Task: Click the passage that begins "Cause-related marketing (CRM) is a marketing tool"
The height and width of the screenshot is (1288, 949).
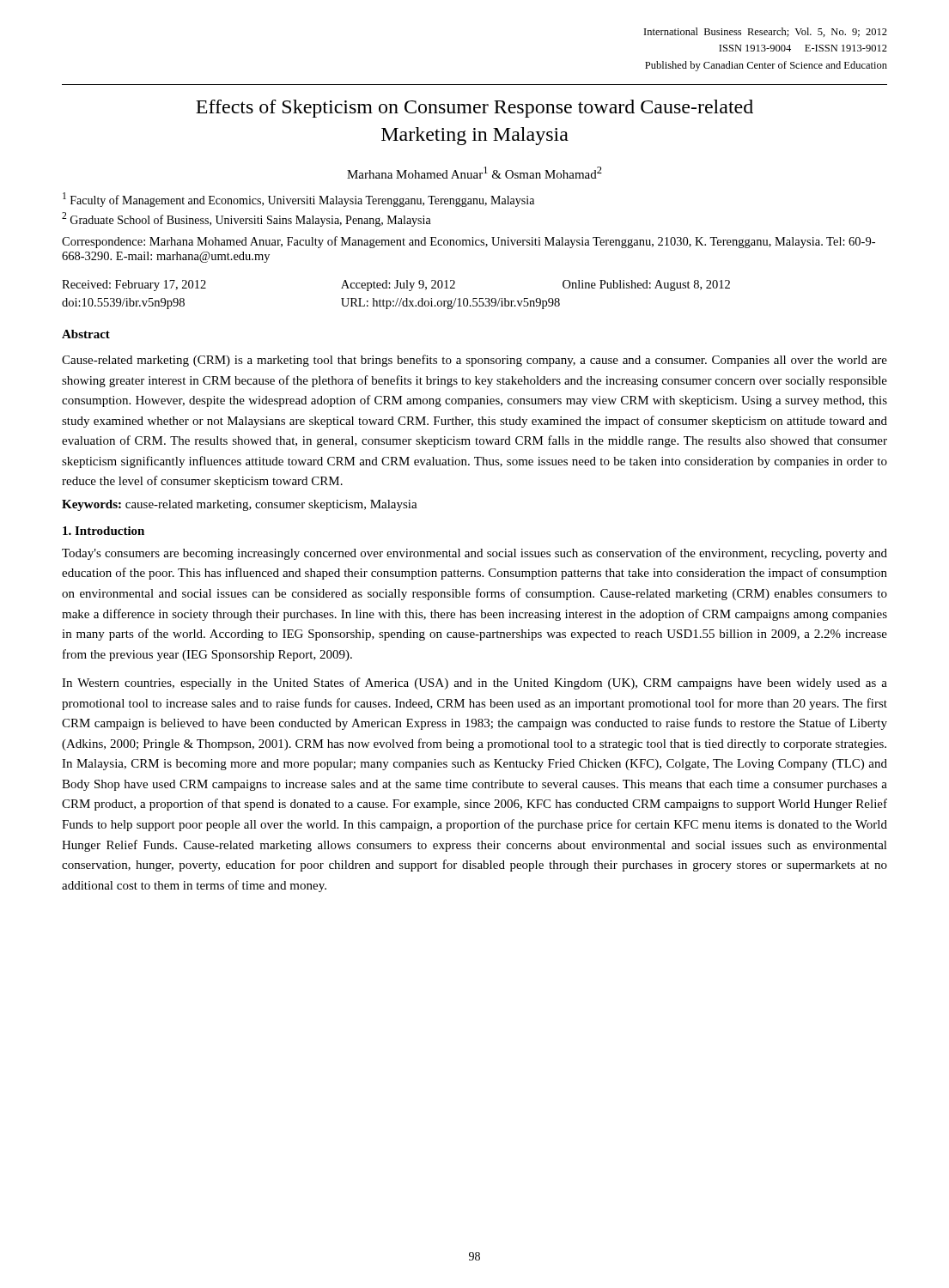Action: coord(474,421)
